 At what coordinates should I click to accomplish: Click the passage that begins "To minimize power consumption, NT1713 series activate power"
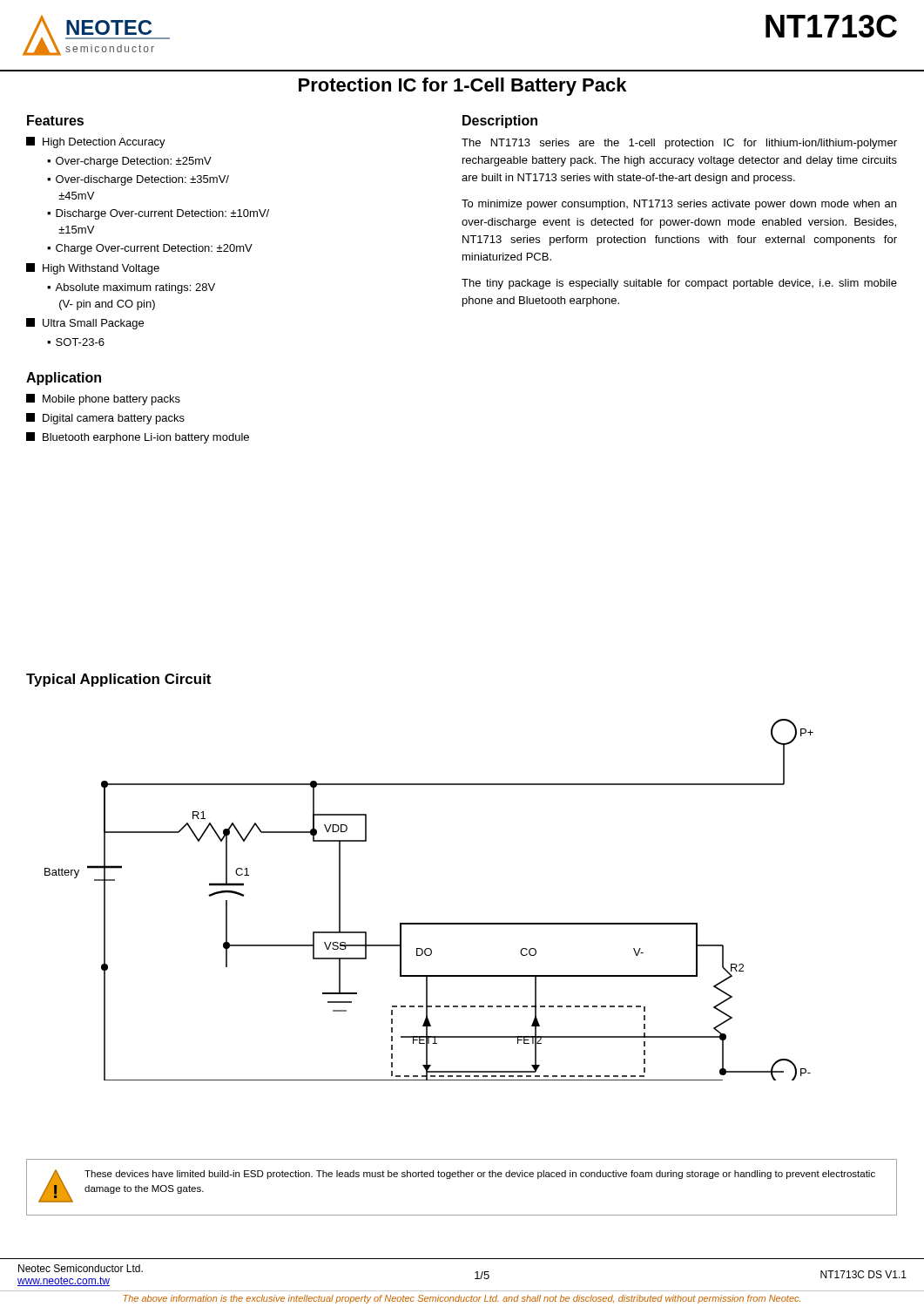point(679,230)
